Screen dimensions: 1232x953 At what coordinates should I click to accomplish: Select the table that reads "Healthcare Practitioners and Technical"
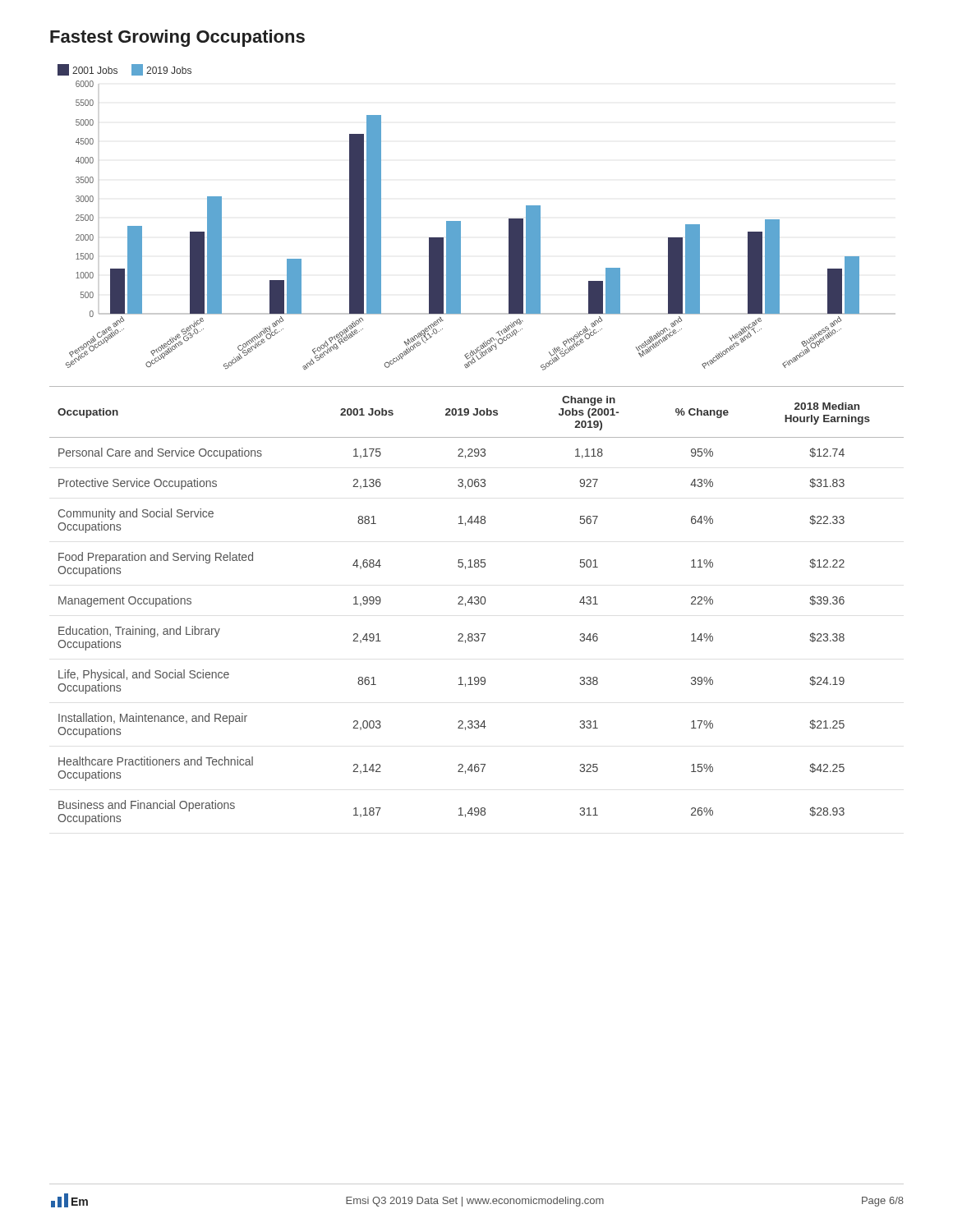tap(476, 610)
